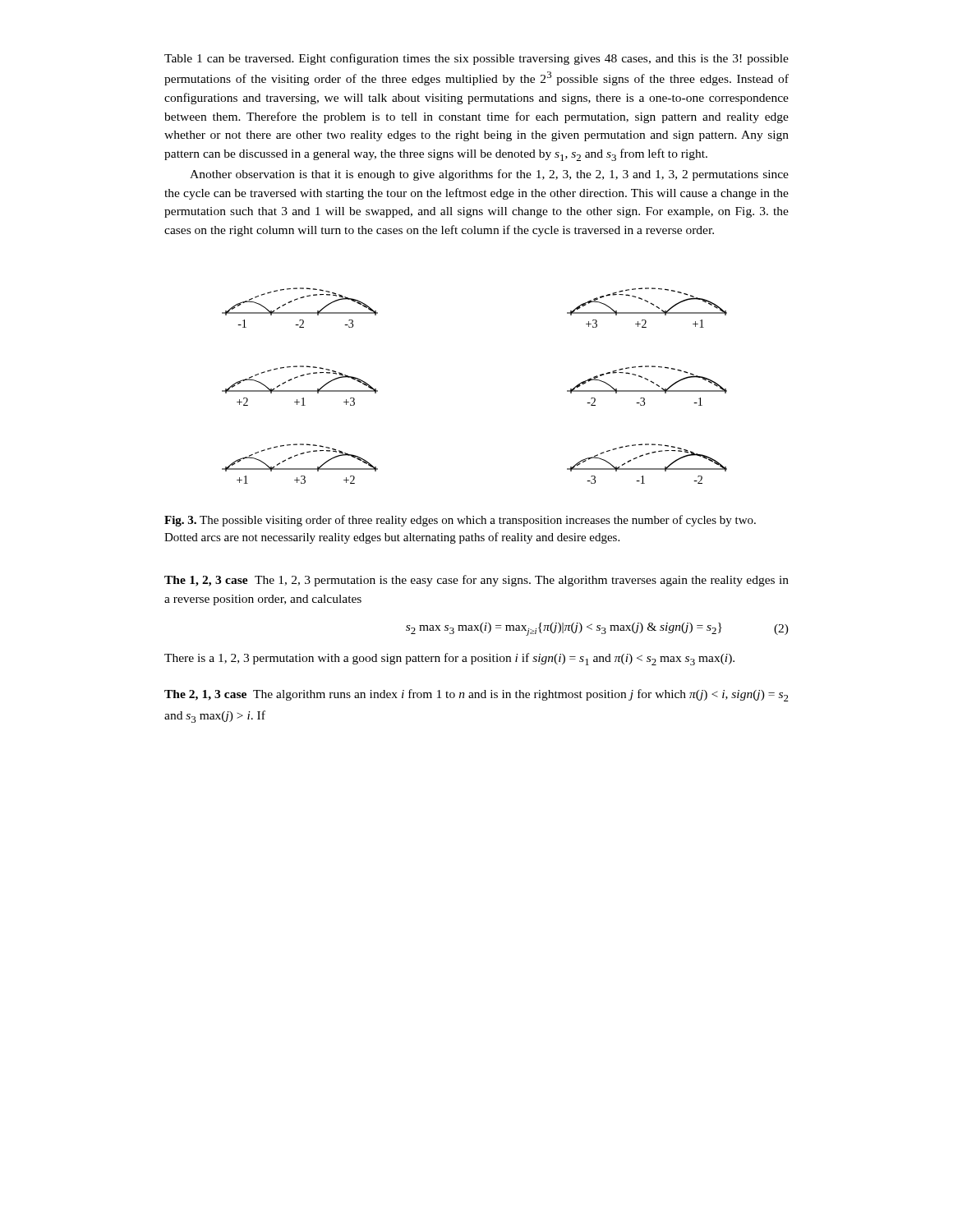Point to the block beginning "There is a 1, 2, 3 permutation"

coord(476,659)
